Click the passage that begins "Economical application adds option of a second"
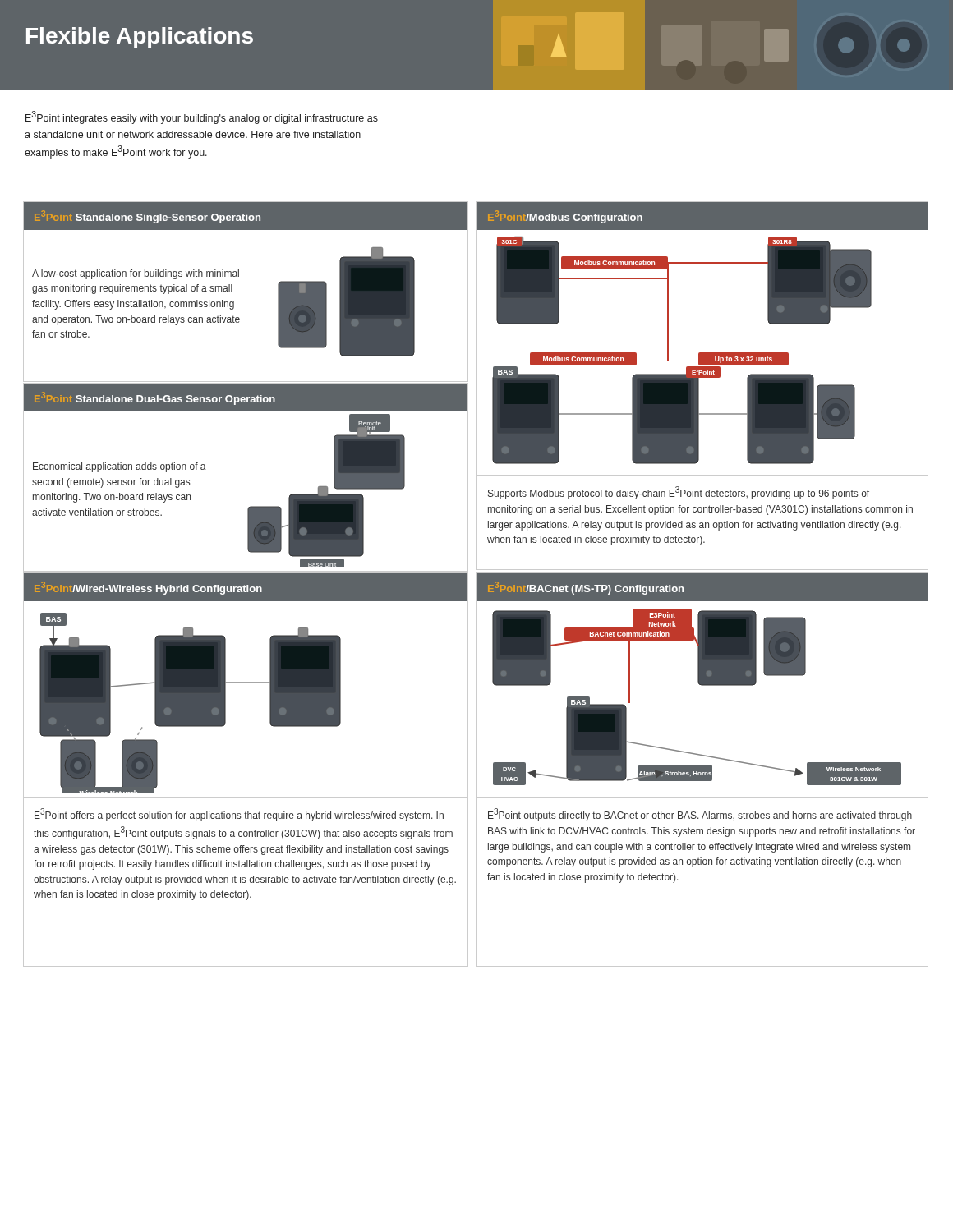 pos(119,490)
